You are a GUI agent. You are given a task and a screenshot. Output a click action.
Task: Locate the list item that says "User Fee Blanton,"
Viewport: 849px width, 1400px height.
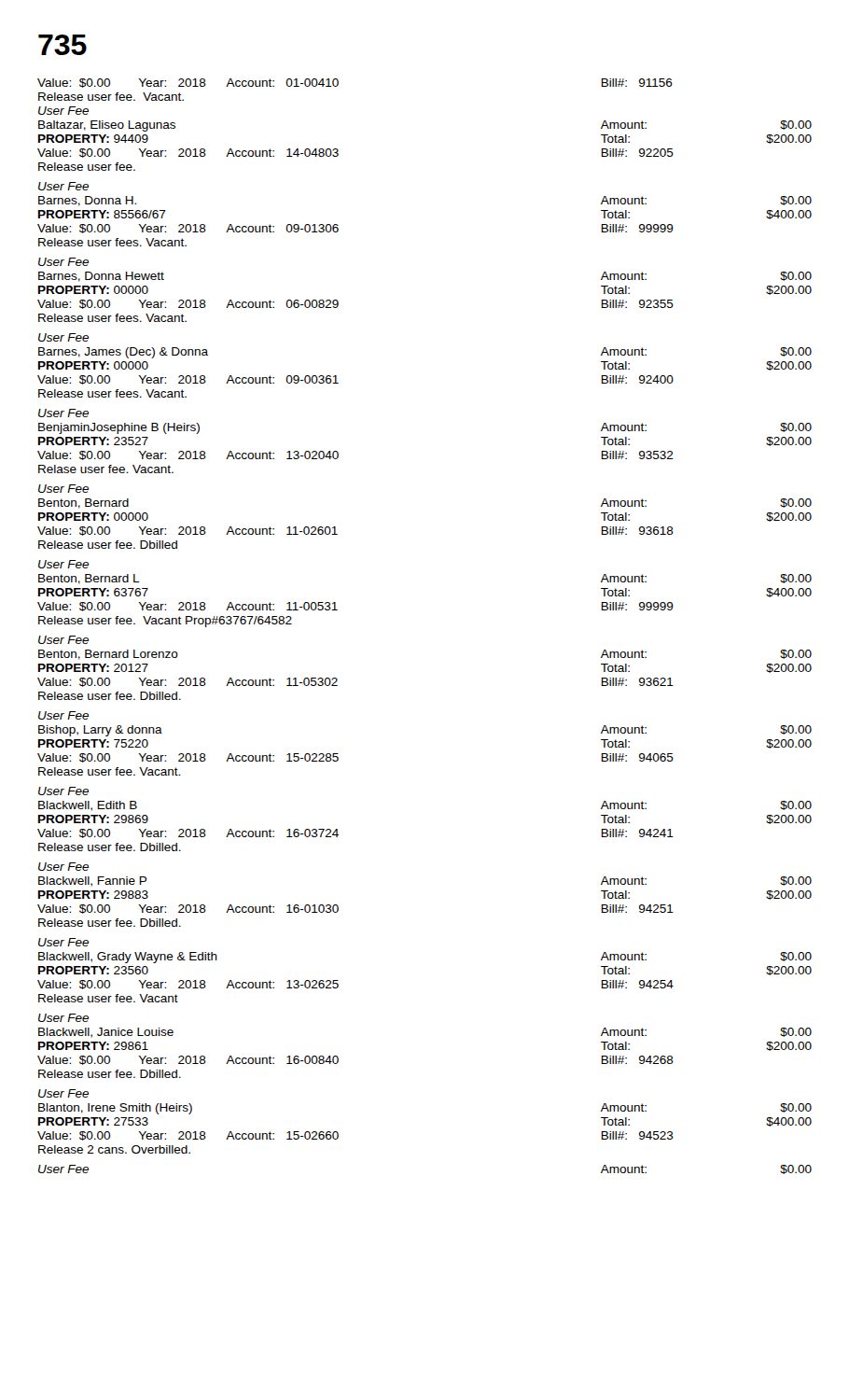point(63,1093)
